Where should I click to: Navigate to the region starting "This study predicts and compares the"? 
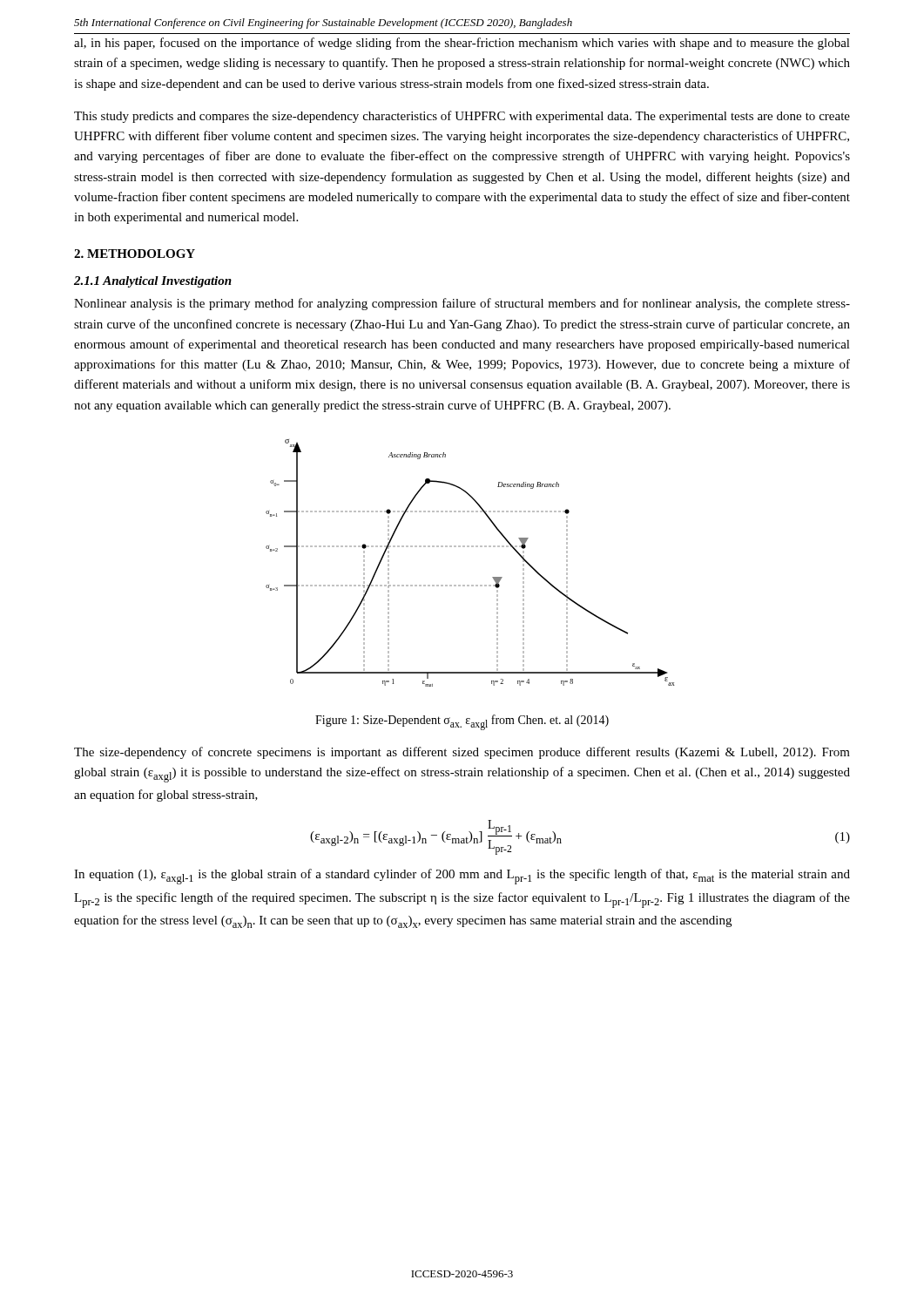[x=462, y=167]
